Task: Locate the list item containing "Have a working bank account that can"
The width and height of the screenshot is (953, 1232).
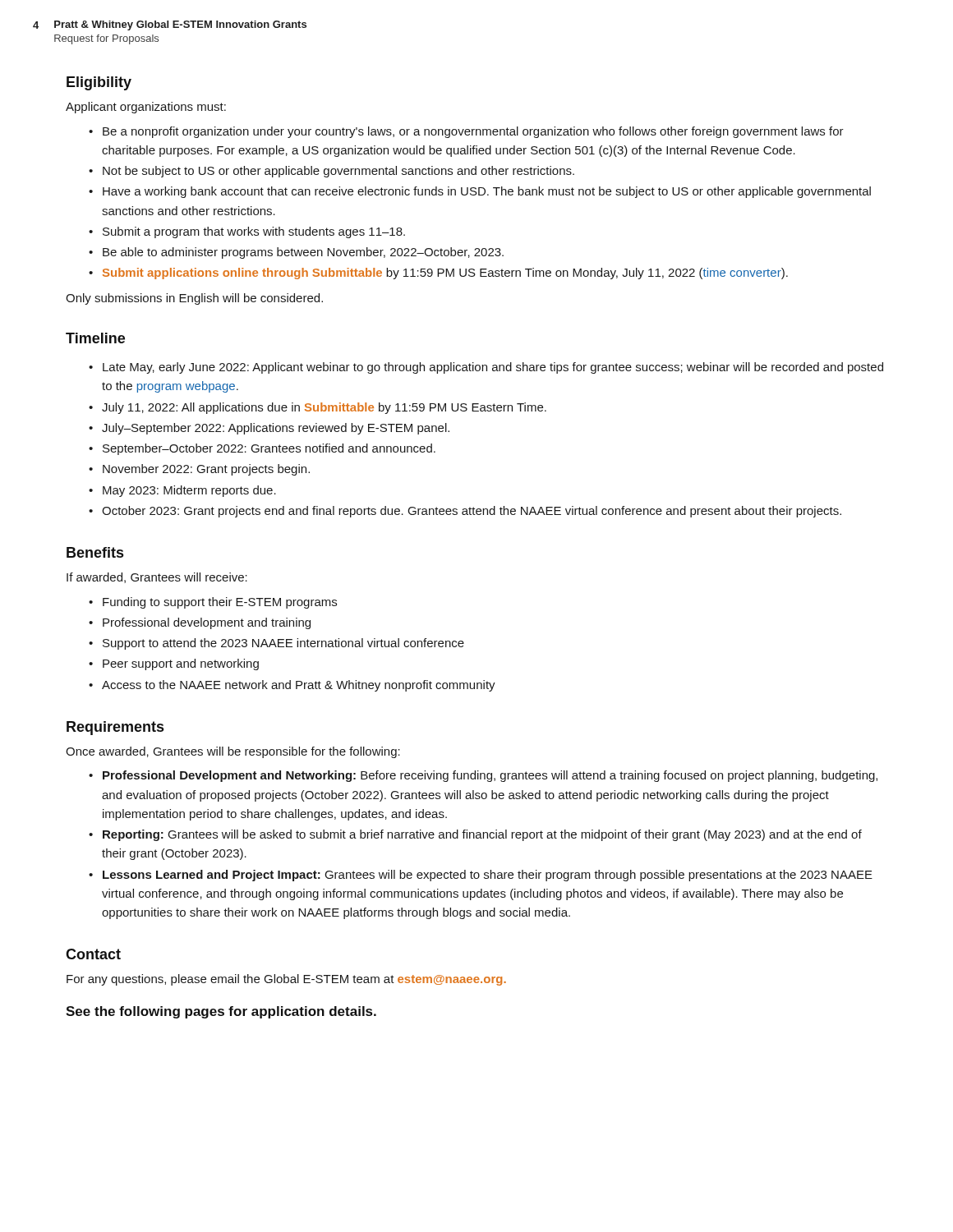Action: pyautogui.click(x=487, y=201)
